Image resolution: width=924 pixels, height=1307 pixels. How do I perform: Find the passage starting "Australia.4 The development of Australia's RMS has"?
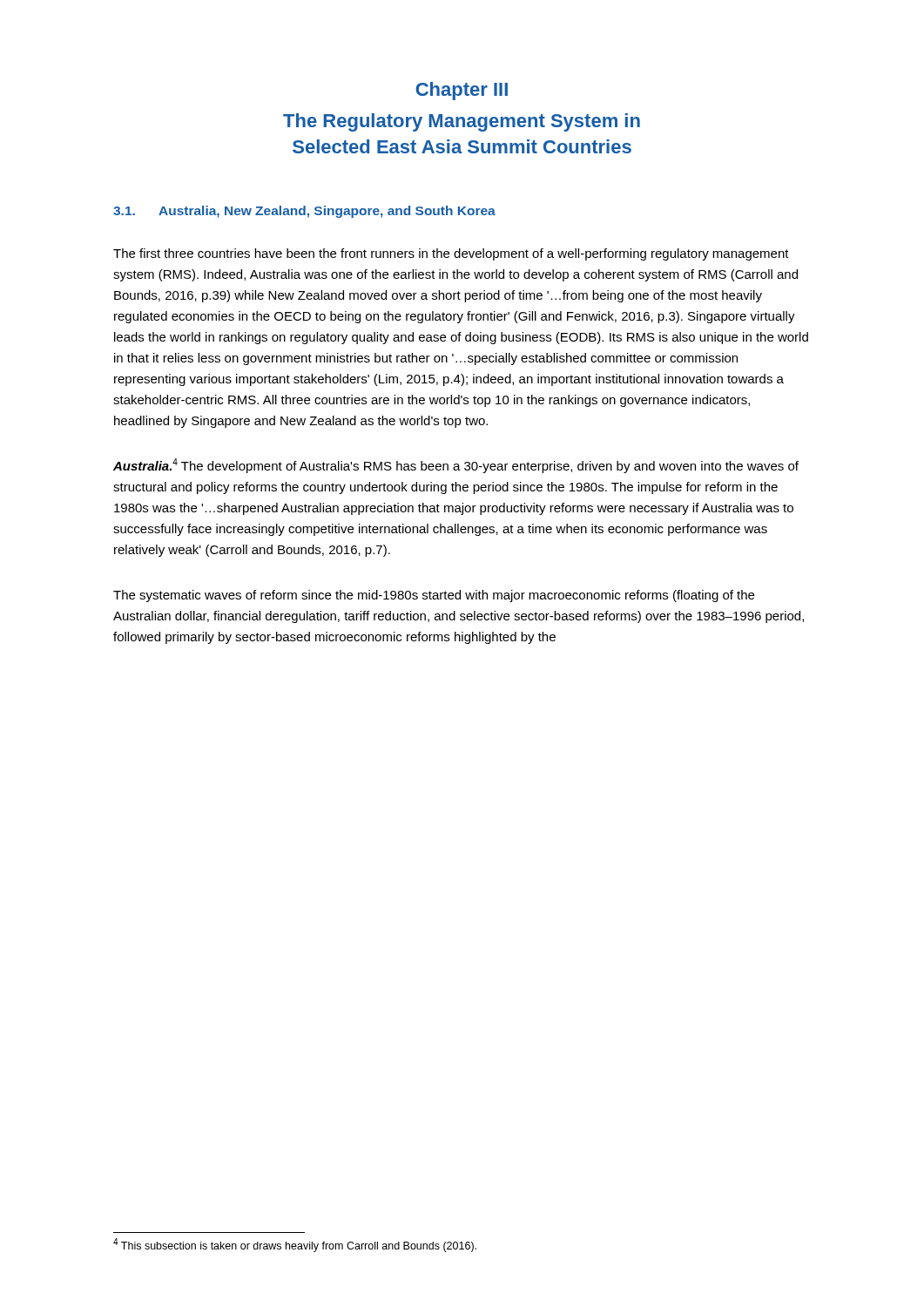tap(456, 507)
